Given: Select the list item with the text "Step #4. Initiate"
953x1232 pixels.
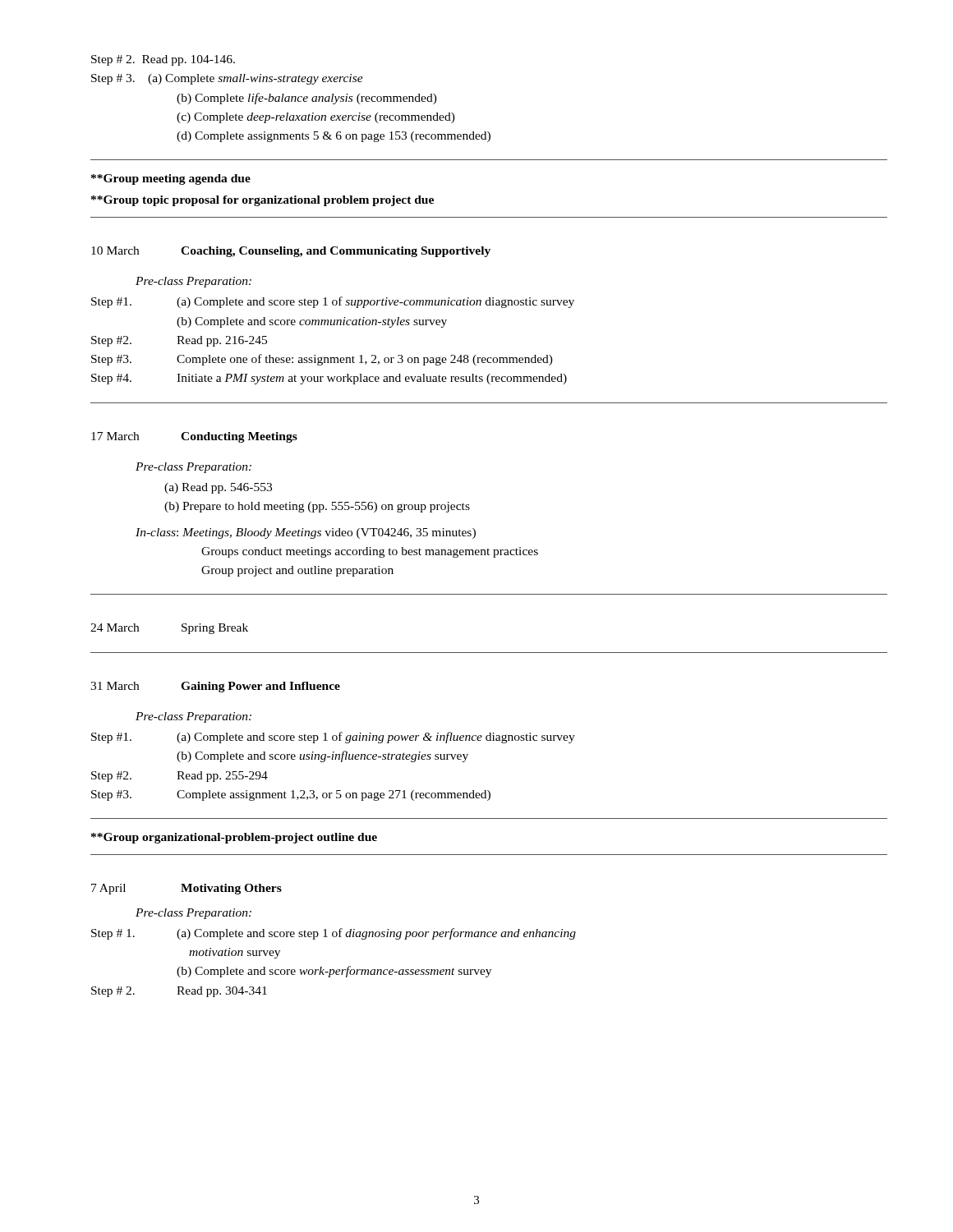Looking at the screenshot, I should coord(489,378).
